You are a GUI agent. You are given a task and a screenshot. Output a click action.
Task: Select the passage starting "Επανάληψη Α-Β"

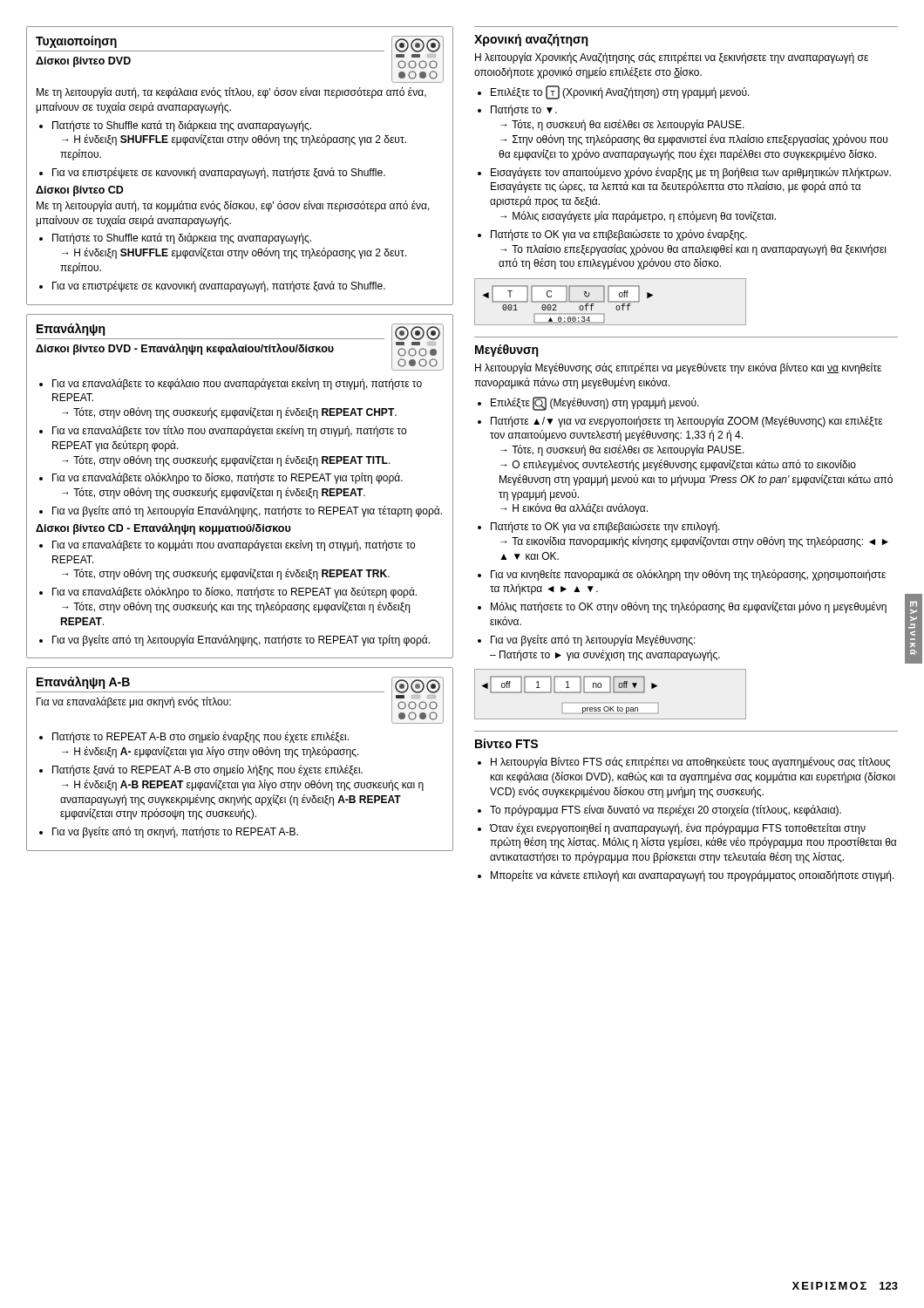[x=83, y=682]
